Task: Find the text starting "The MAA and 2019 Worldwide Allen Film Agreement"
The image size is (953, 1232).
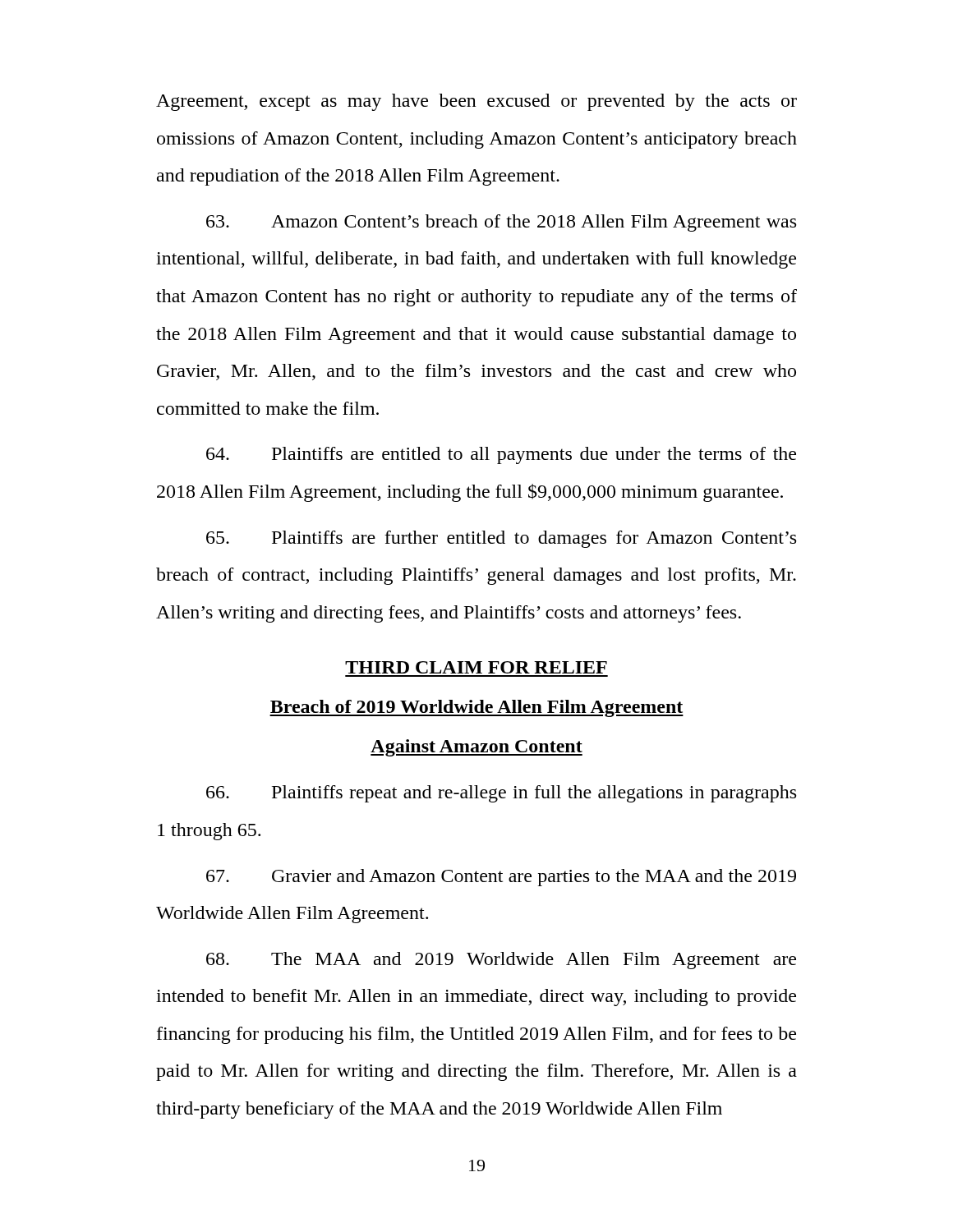Action: (x=476, y=1029)
